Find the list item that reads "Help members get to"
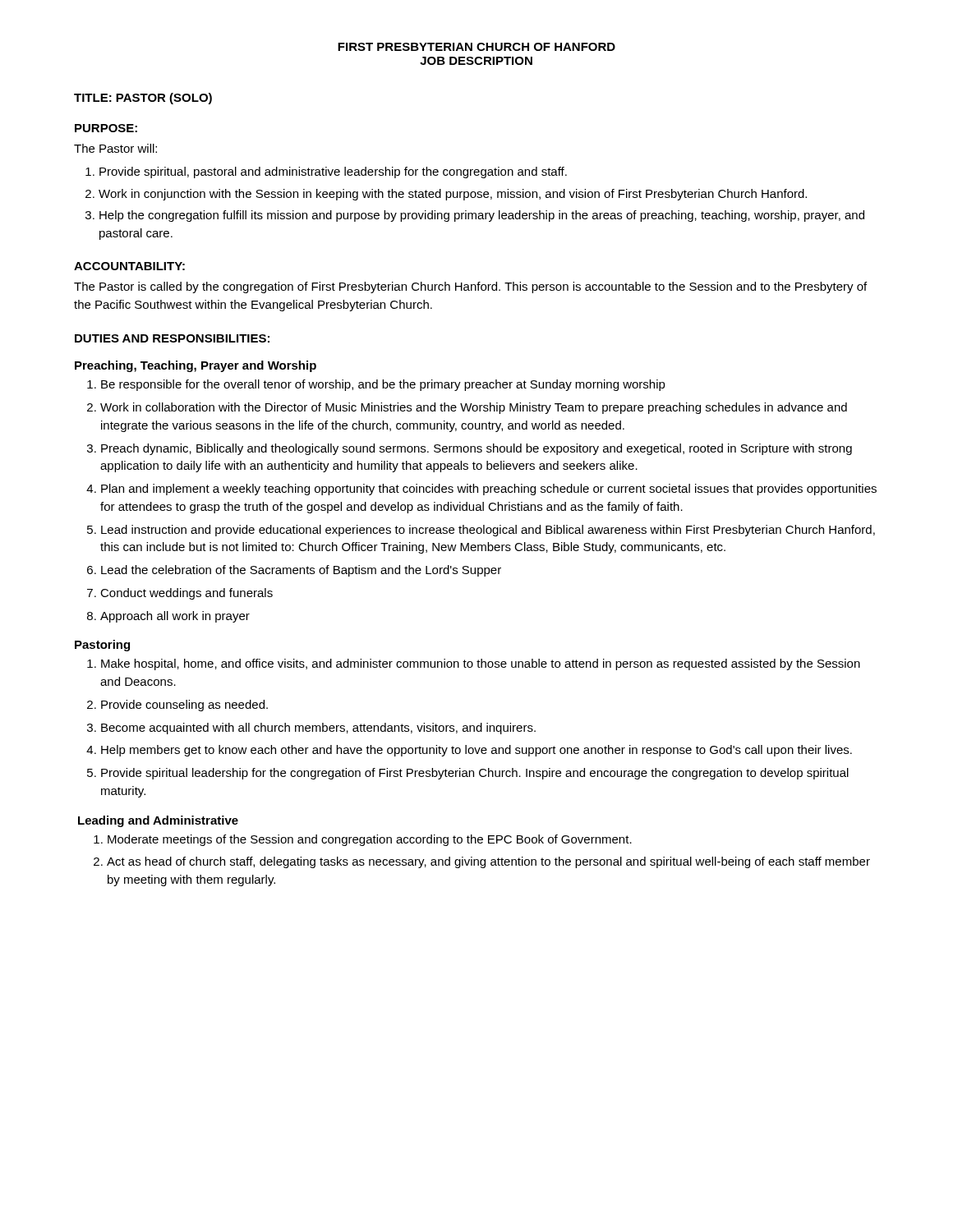 (476, 750)
